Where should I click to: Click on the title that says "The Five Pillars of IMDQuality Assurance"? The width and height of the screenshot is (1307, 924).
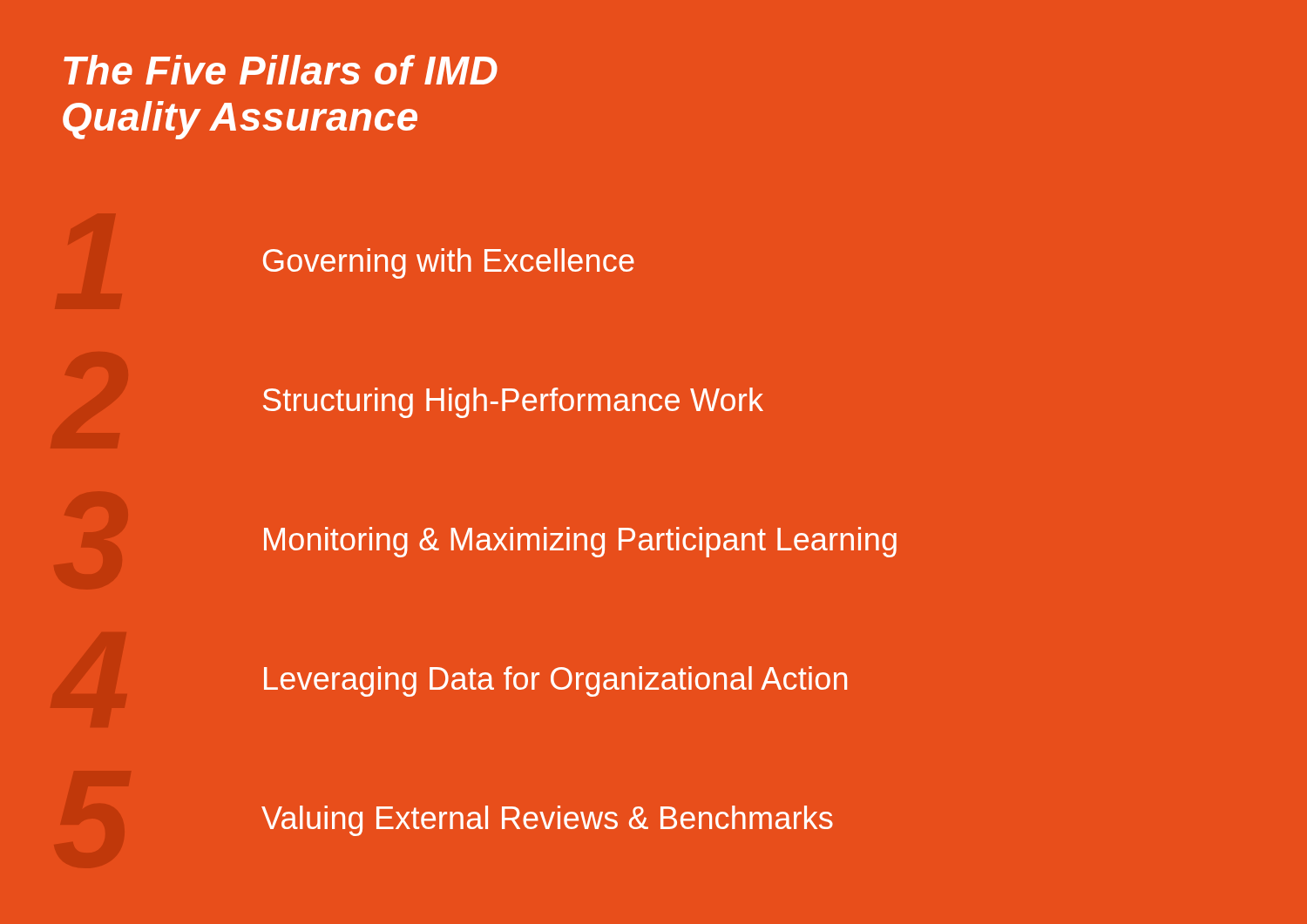pos(280,94)
